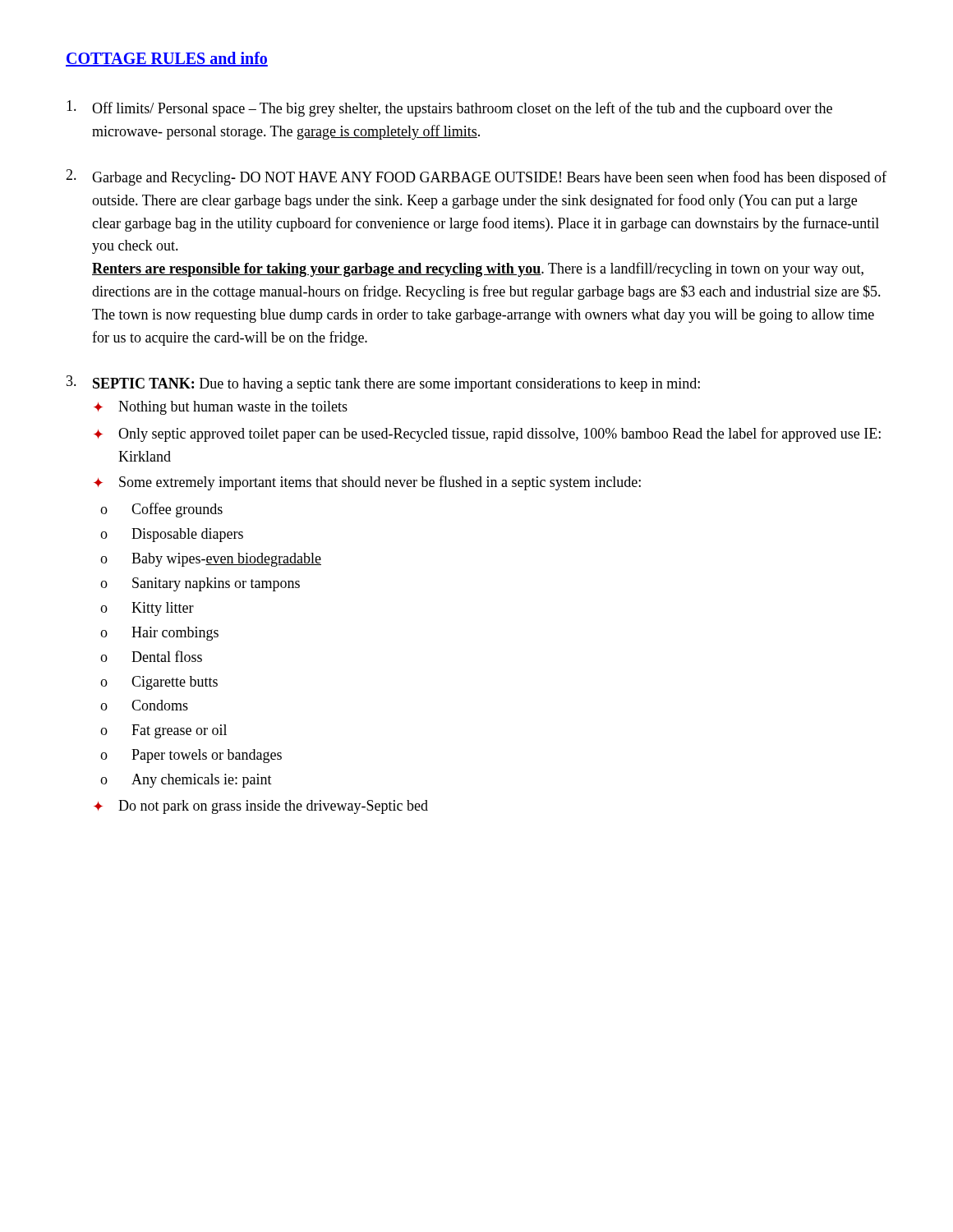
Task: Find the passage starting "Off limits/ Personal space – The"
Action: tap(490, 121)
